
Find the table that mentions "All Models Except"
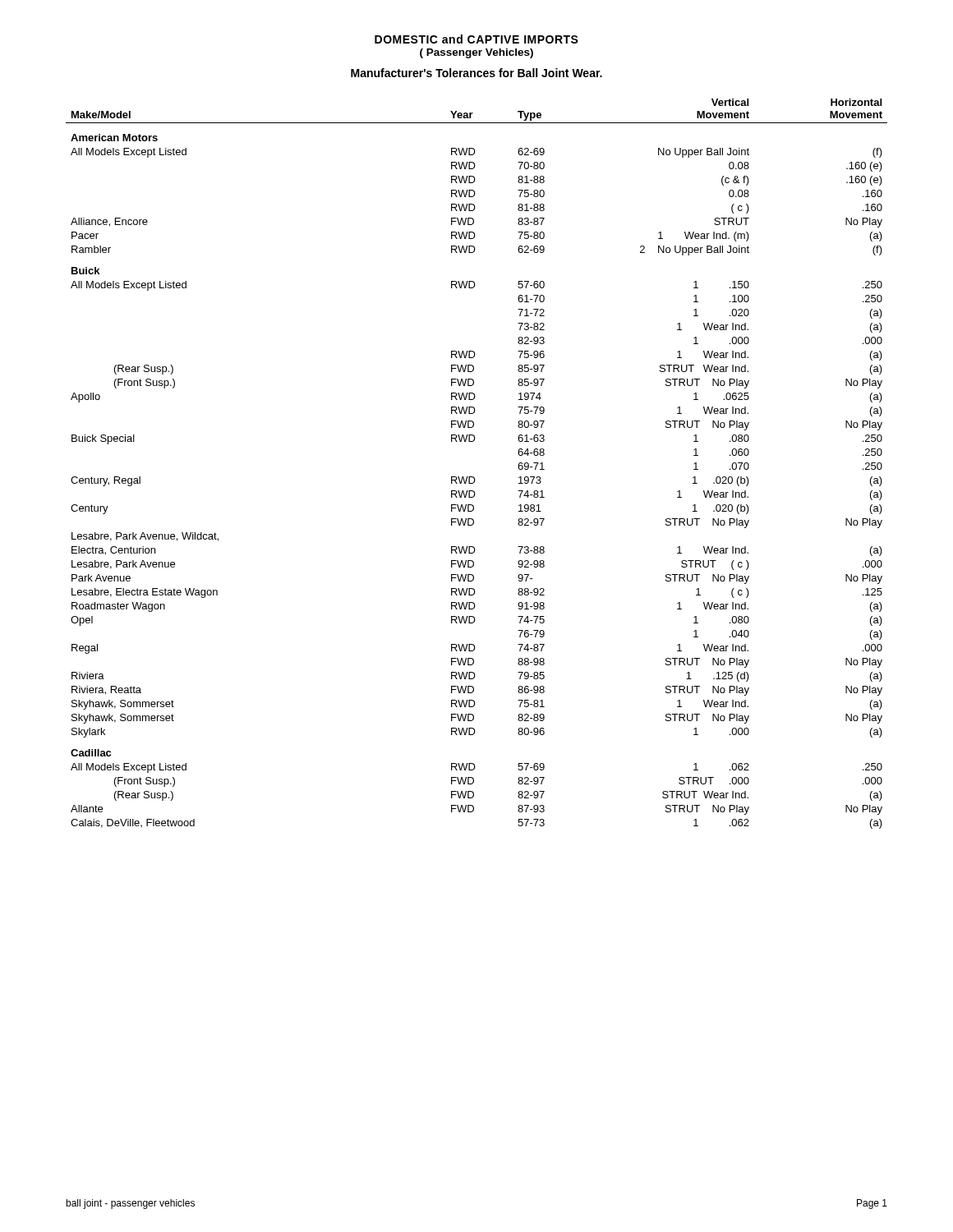[476, 462]
